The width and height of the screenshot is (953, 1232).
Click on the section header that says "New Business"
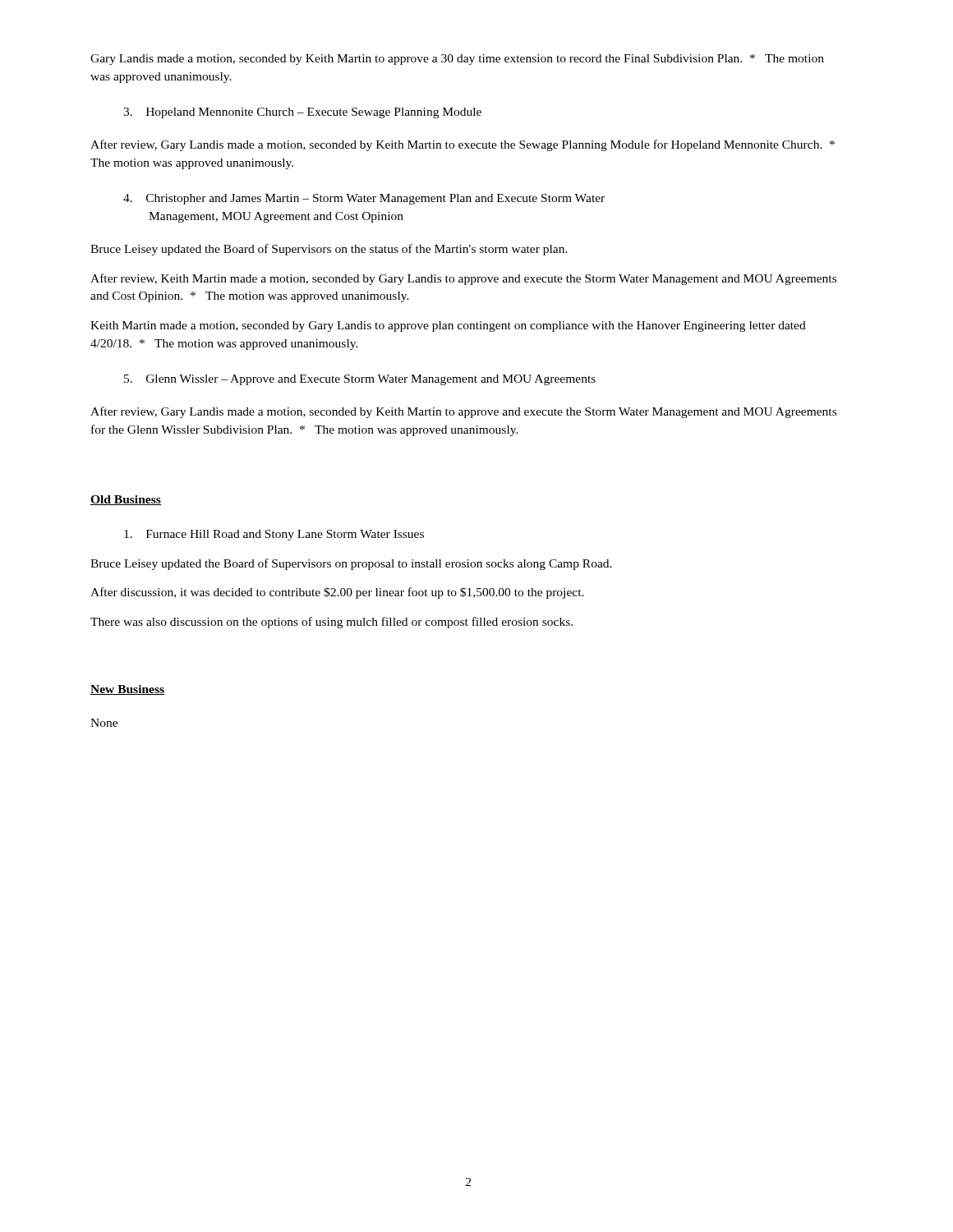click(x=127, y=689)
